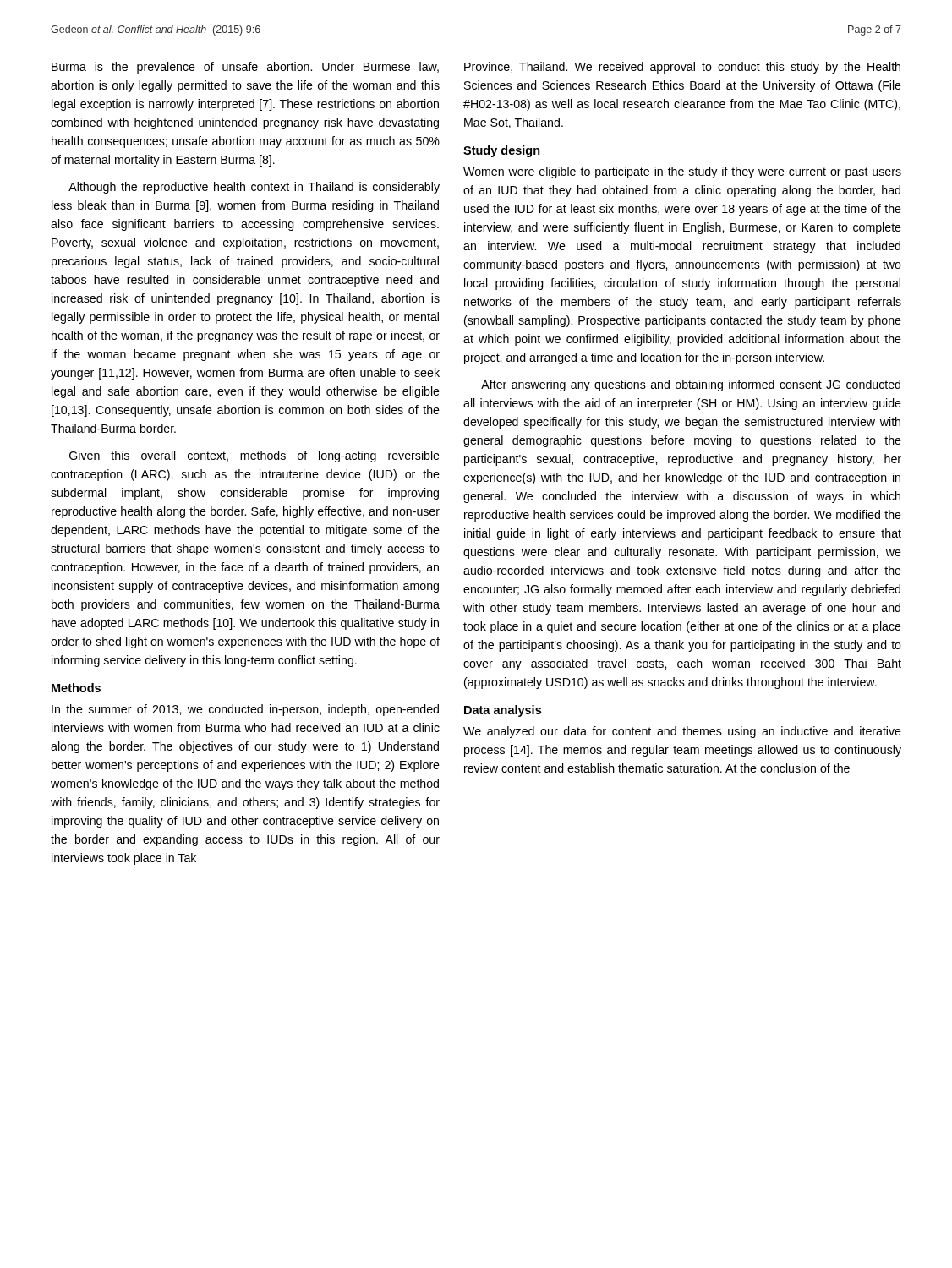Locate the text block that says "After answering any questions and obtaining informed"

pyautogui.click(x=682, y=533)
